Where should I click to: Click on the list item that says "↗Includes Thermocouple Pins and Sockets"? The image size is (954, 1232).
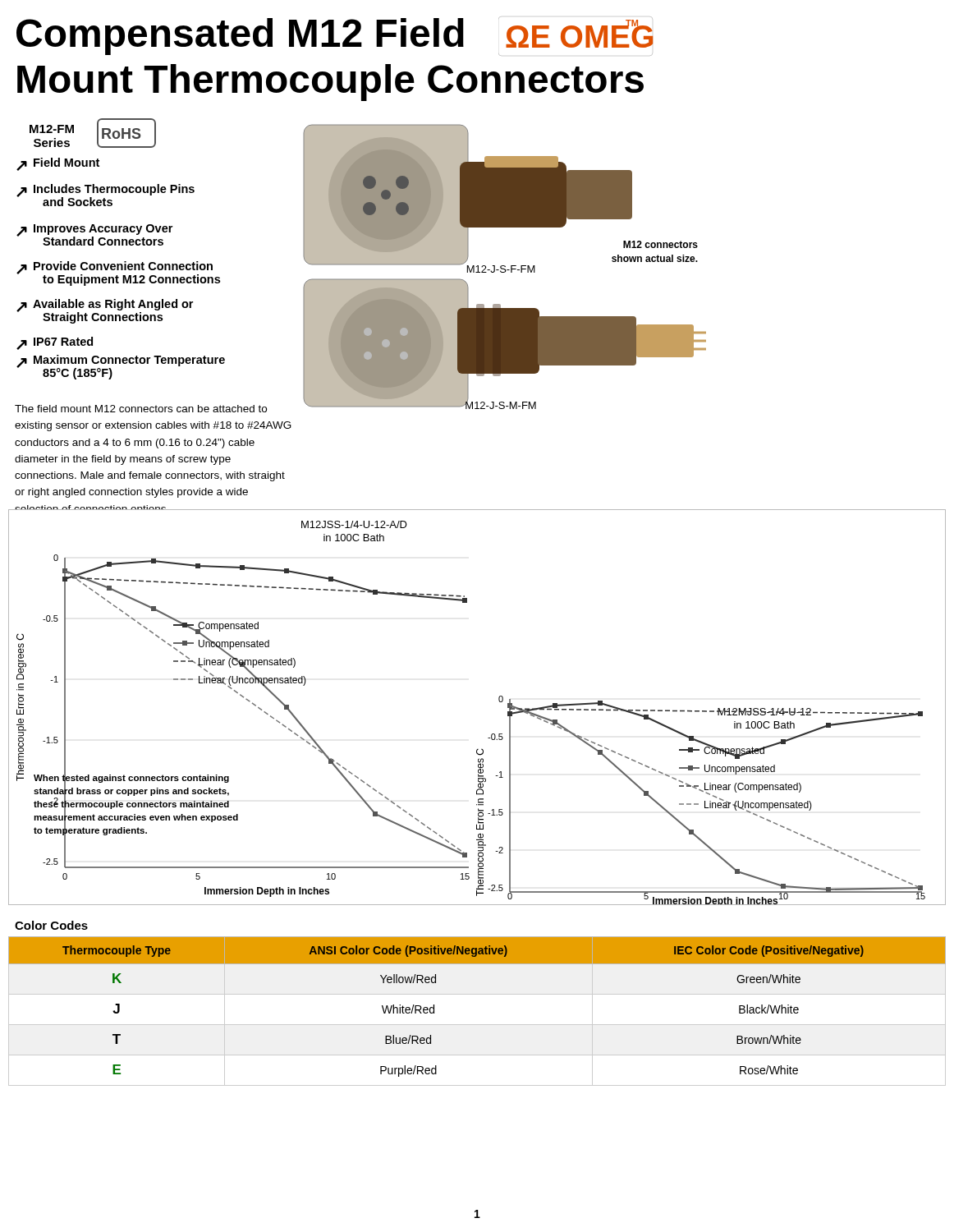(x=105, y=195)
